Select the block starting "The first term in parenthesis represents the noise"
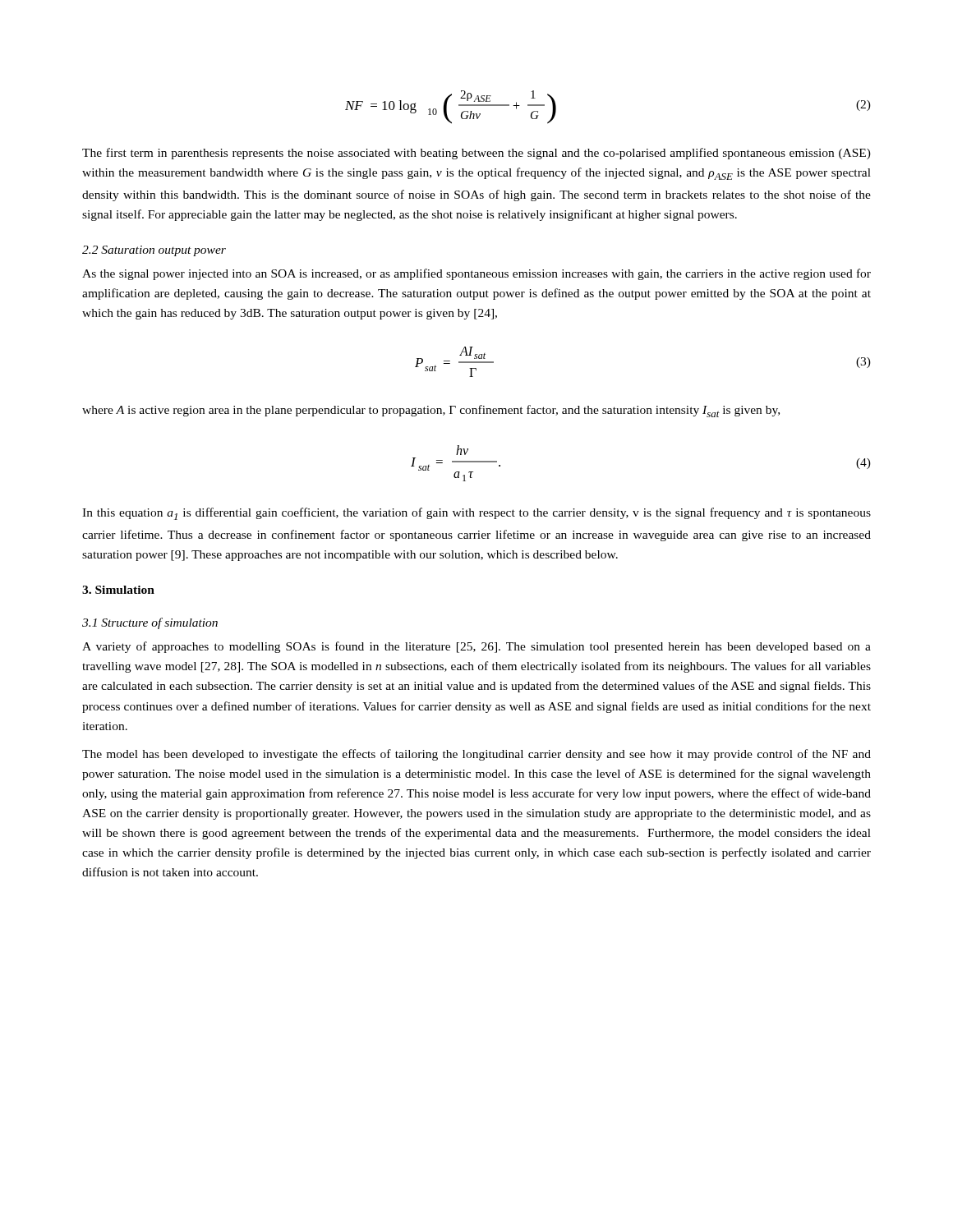The width and height of the screenshot is (953, 1232). coord(476,184)
